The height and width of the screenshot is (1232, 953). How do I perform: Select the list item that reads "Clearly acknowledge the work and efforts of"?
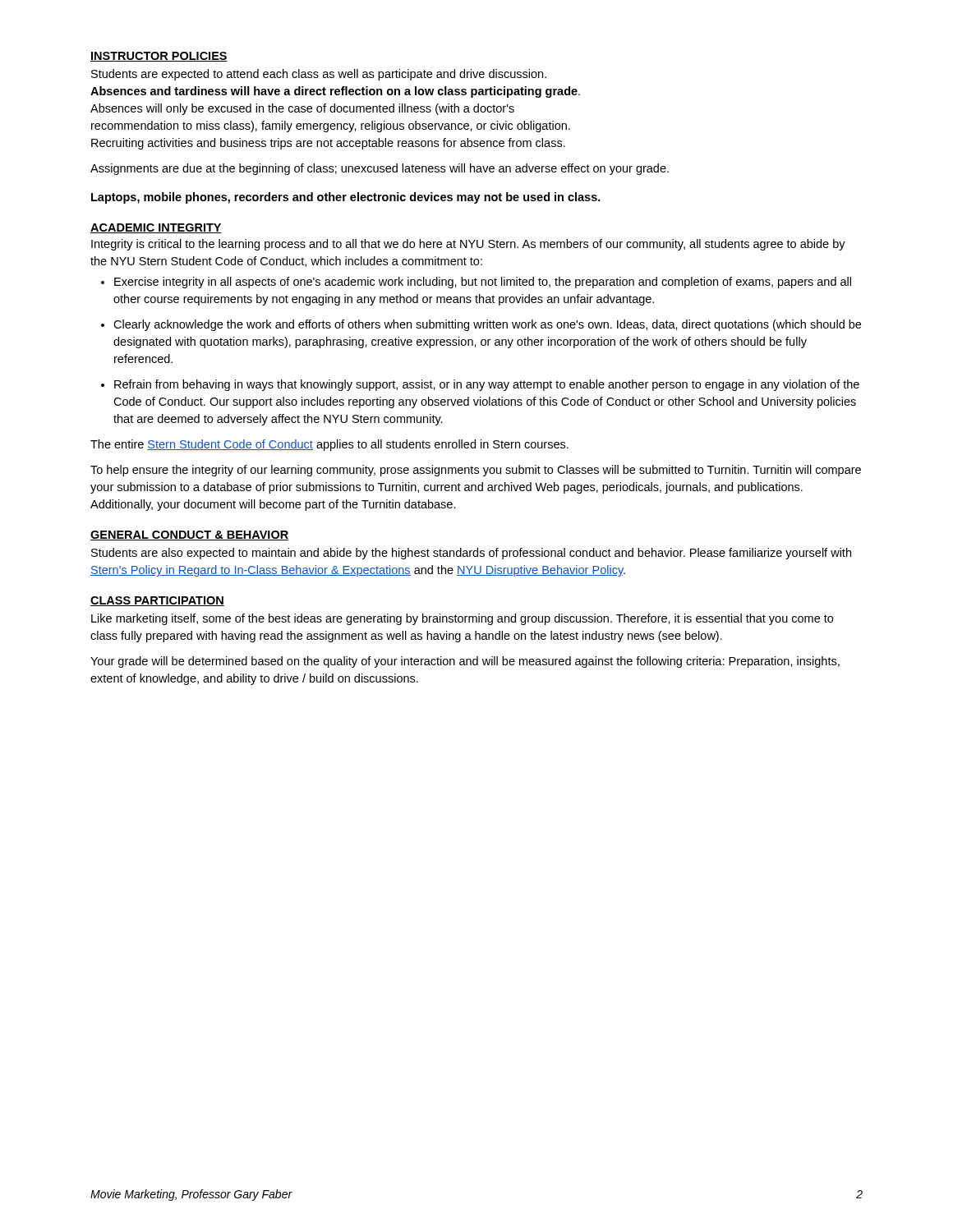click(488, 342)
